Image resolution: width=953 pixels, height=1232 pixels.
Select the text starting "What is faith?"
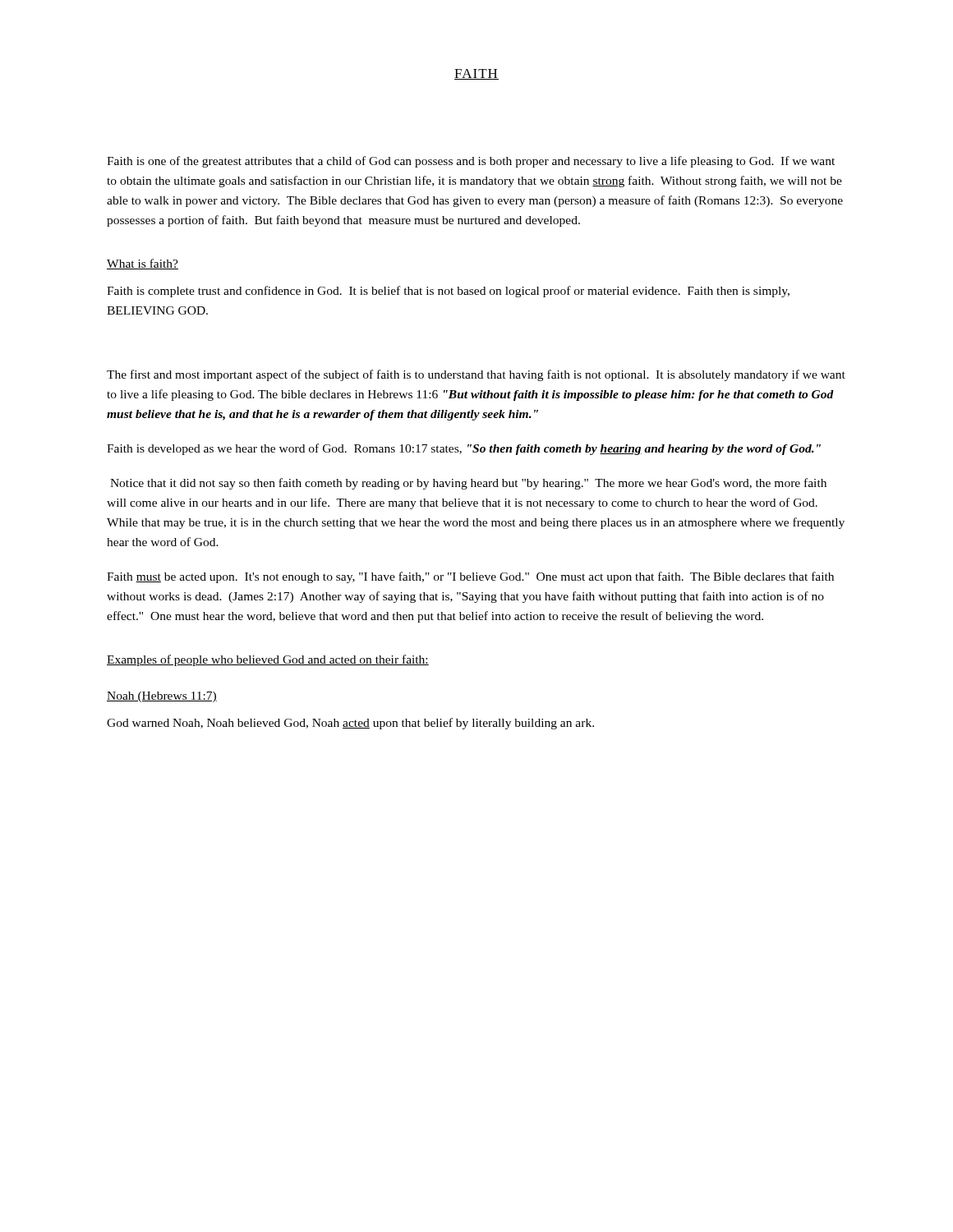tap(143, 263)
